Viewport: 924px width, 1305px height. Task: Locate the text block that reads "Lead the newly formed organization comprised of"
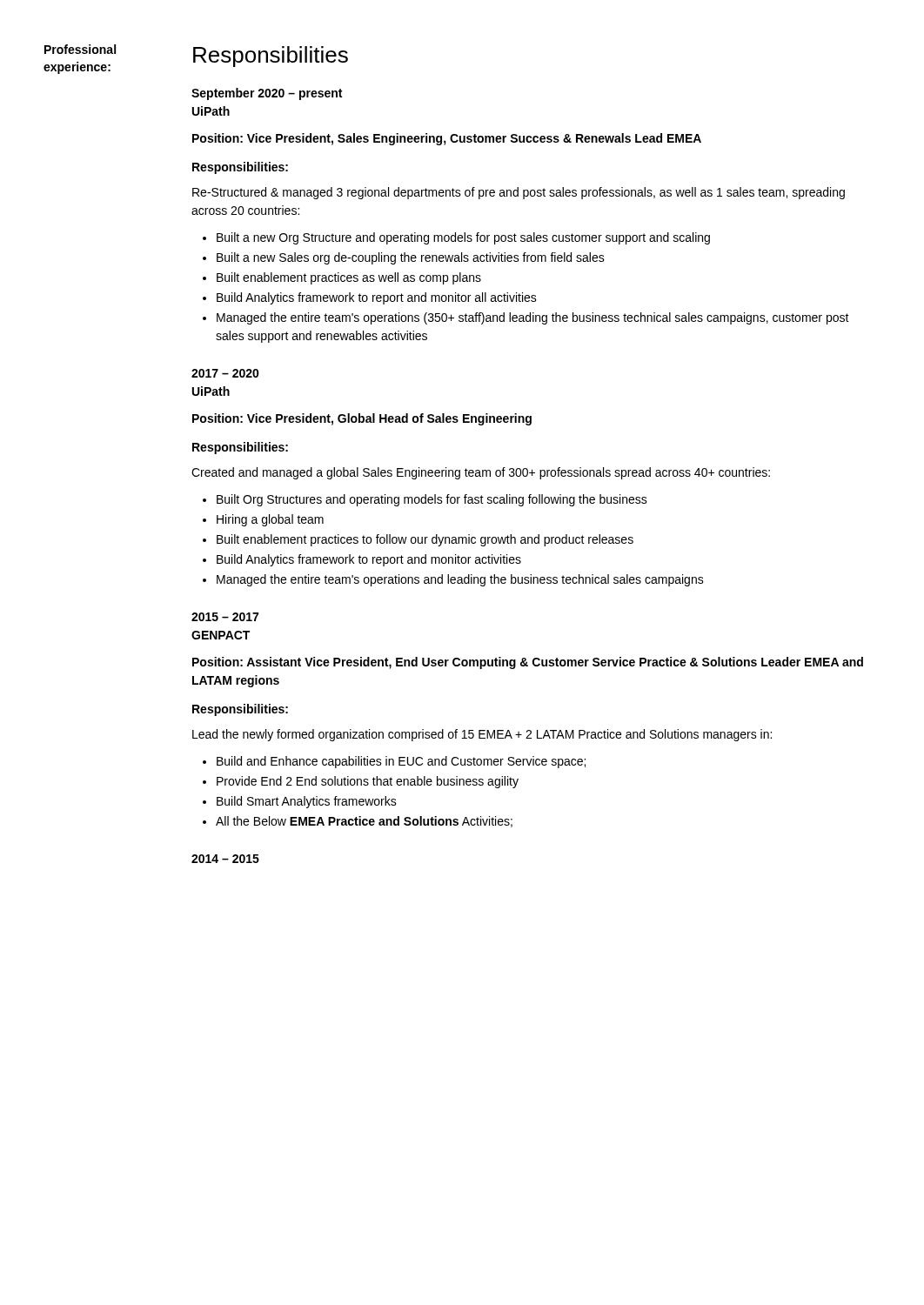tap(482, 734)
